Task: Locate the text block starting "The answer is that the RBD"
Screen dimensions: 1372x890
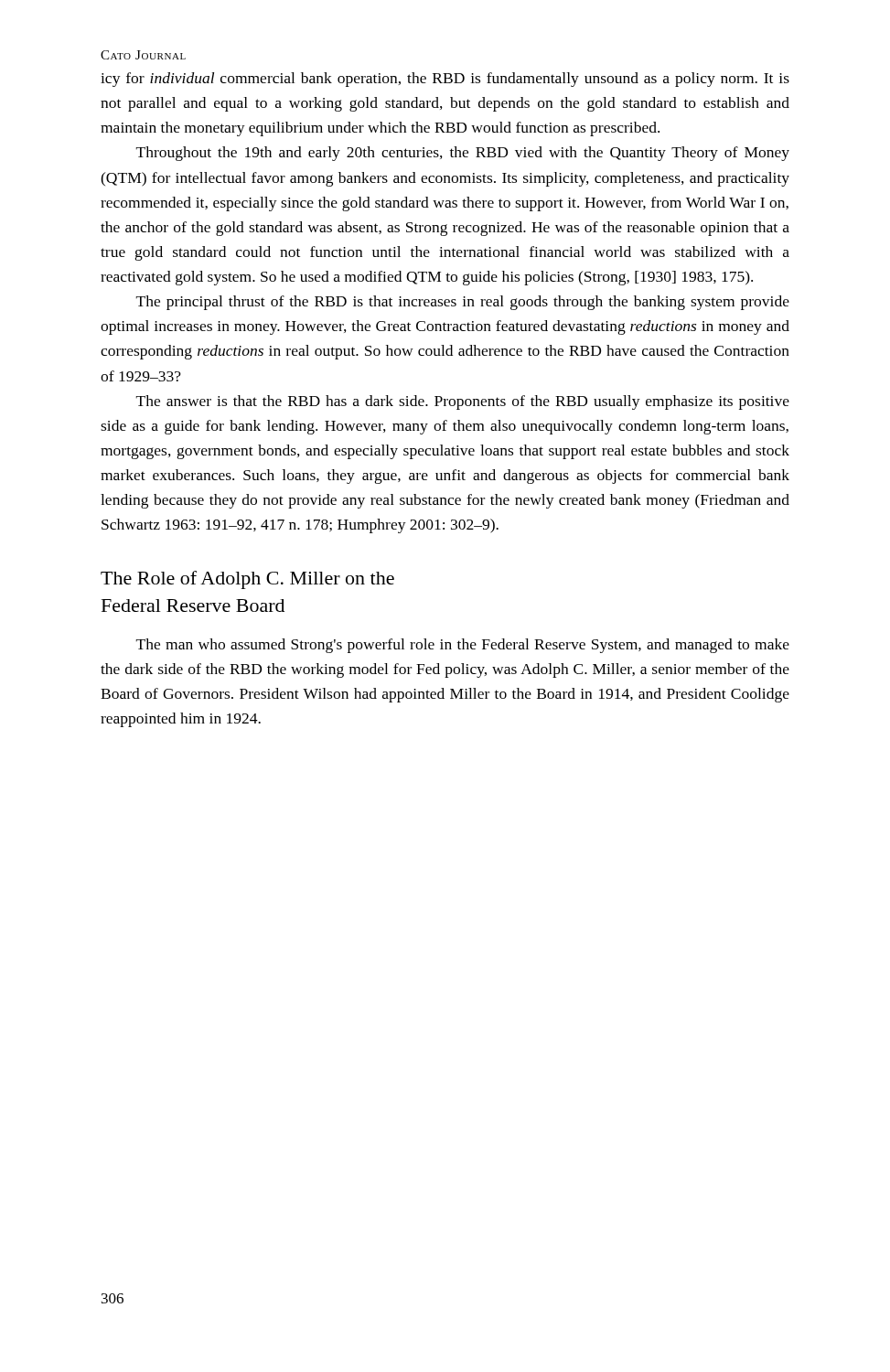Action: 445,463
